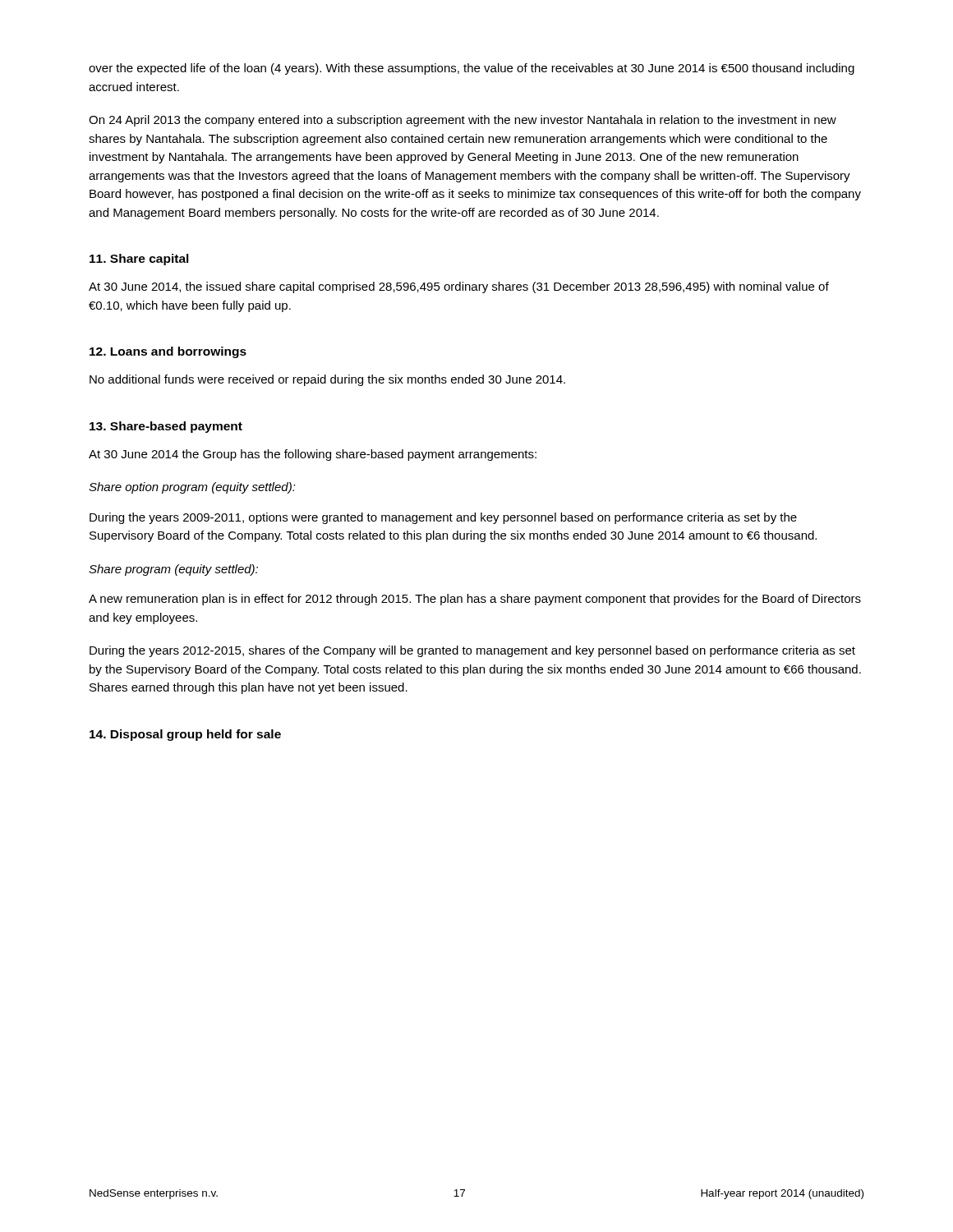Point to the passage starting "13. Share-based payment"

coord(166,425)
